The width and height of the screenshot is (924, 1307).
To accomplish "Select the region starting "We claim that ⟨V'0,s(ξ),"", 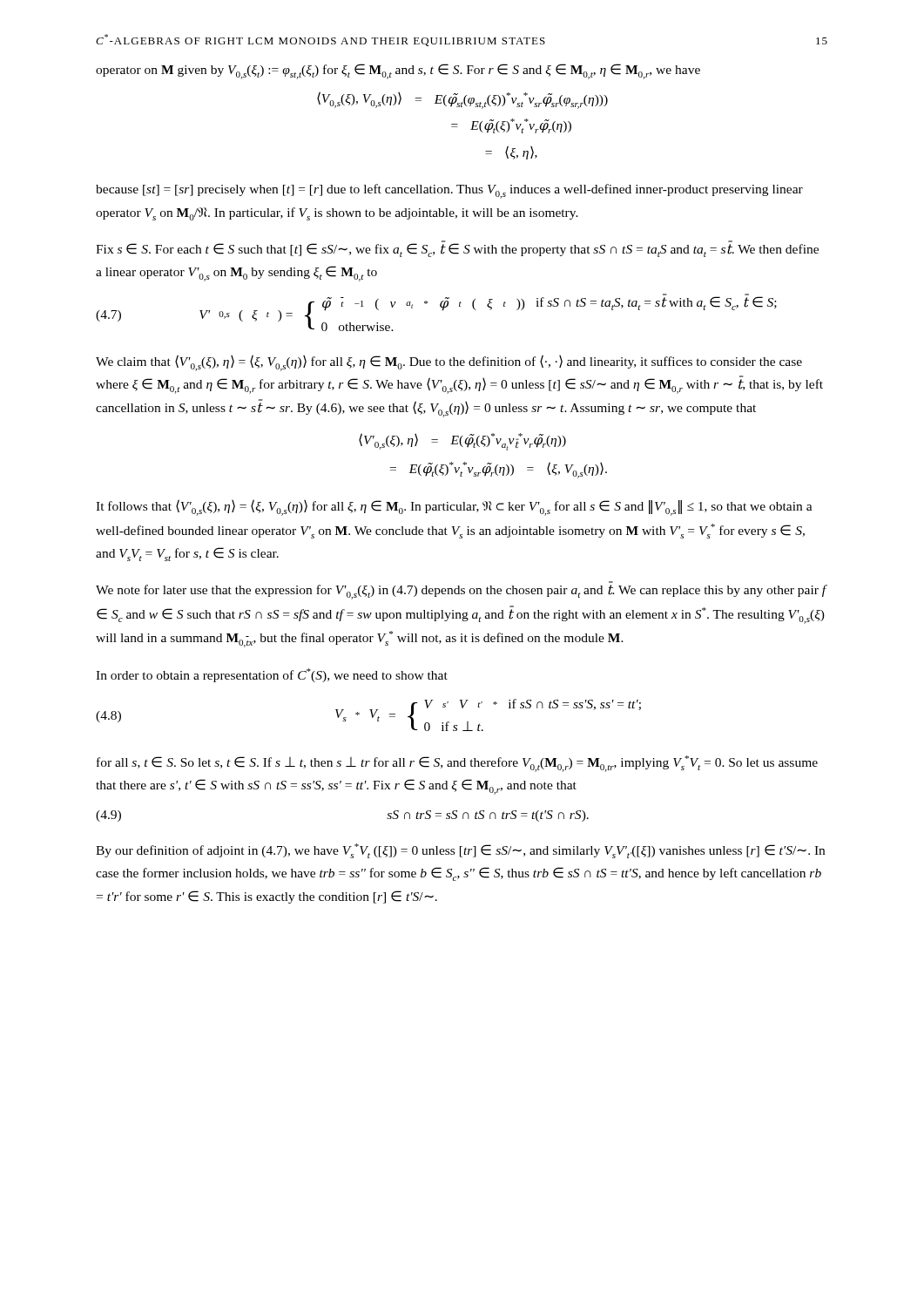I will click(x=462, y=385).
